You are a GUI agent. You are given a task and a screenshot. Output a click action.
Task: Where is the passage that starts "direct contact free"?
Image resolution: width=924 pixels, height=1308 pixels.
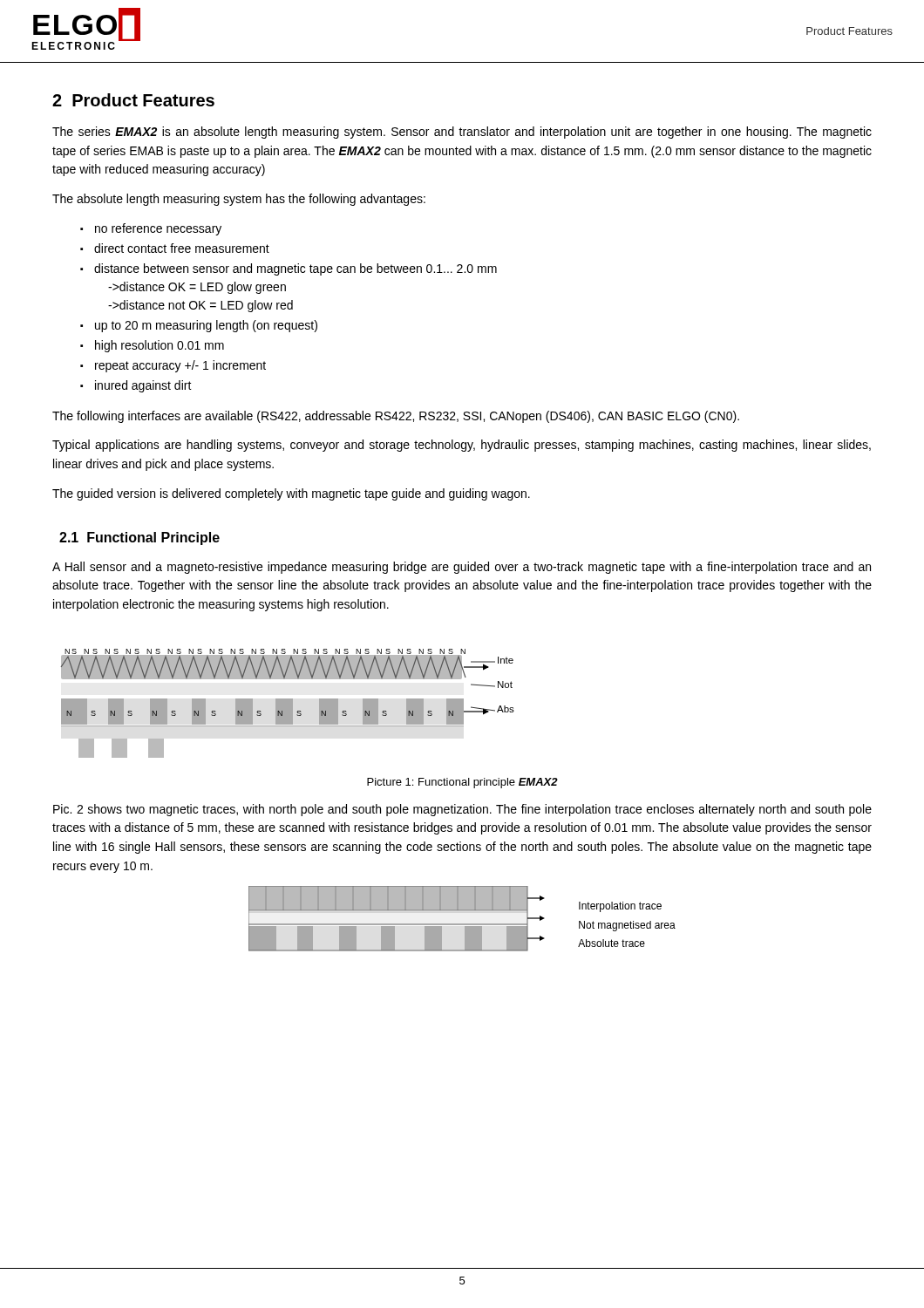pyautogui.click(x=182, y=248)
